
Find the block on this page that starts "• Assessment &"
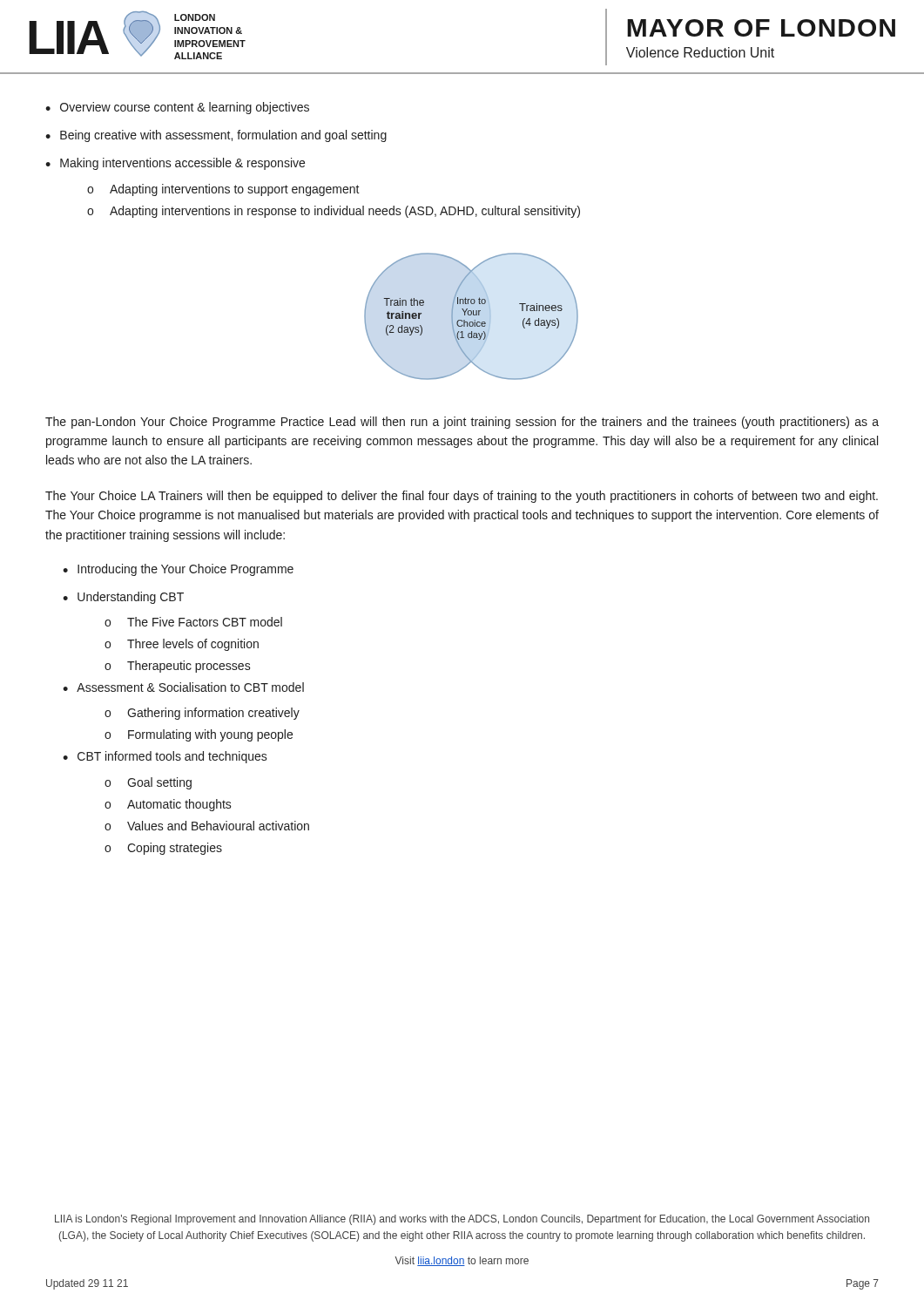(x=184, y=690)
